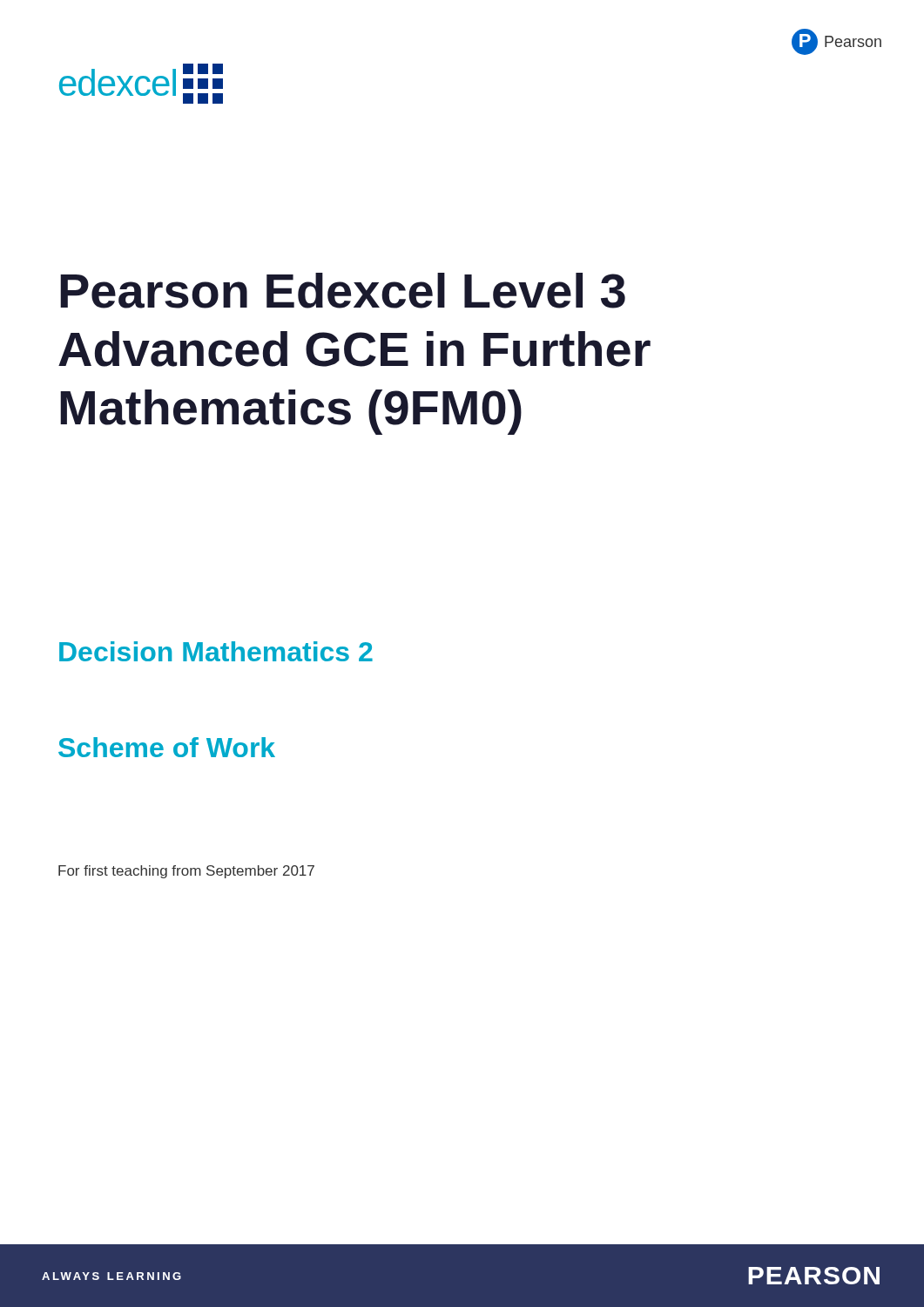Click on the title that says "Pearson Edexcel Level 3Advanced"
The width and height of the screenshot is (924, 1307).
462,349
